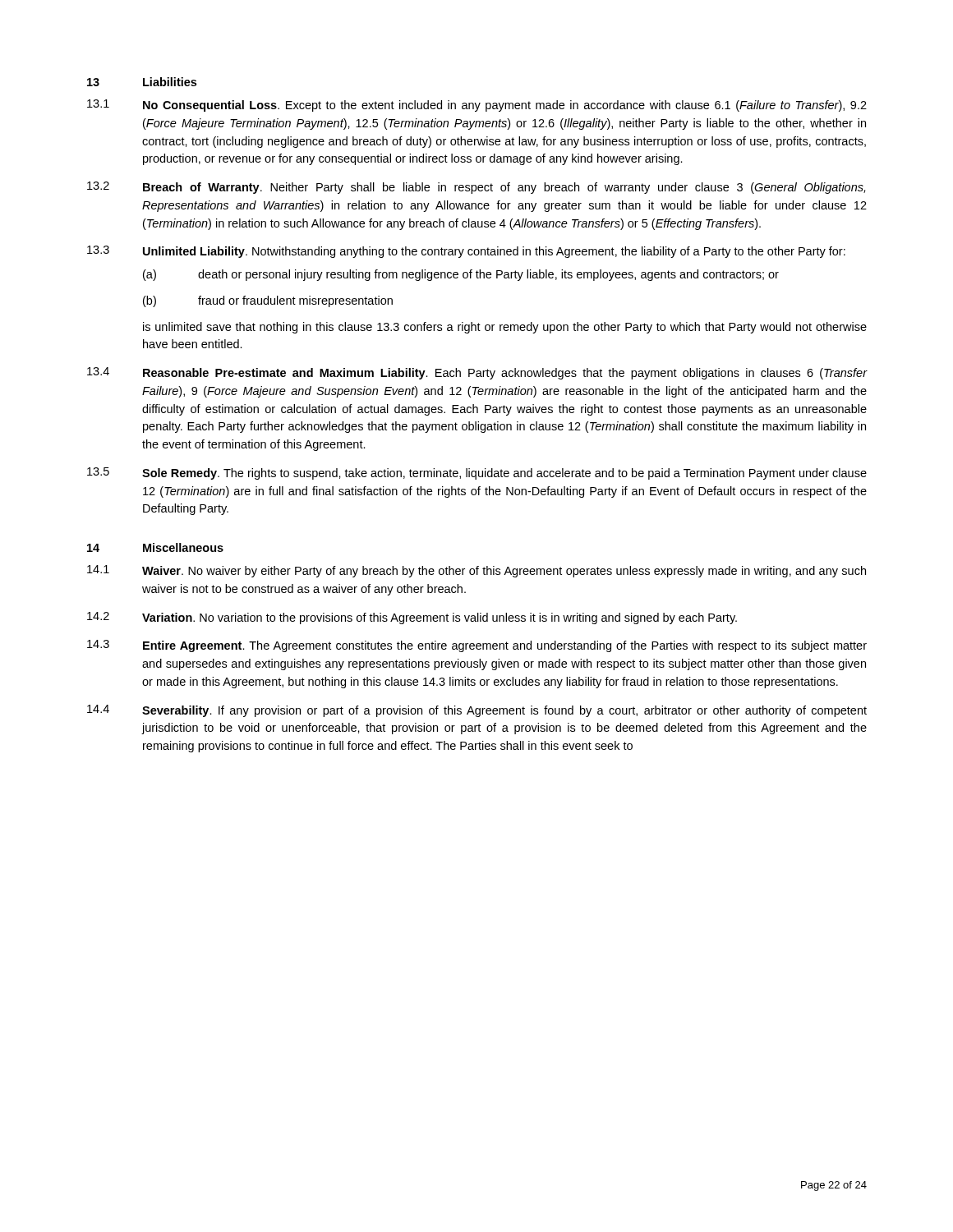The height and width of the screenshot is (1232, 953).
Task: Locate the passage starting "3 Entire Agreement. The Agreement"
Action: [476, 664]
